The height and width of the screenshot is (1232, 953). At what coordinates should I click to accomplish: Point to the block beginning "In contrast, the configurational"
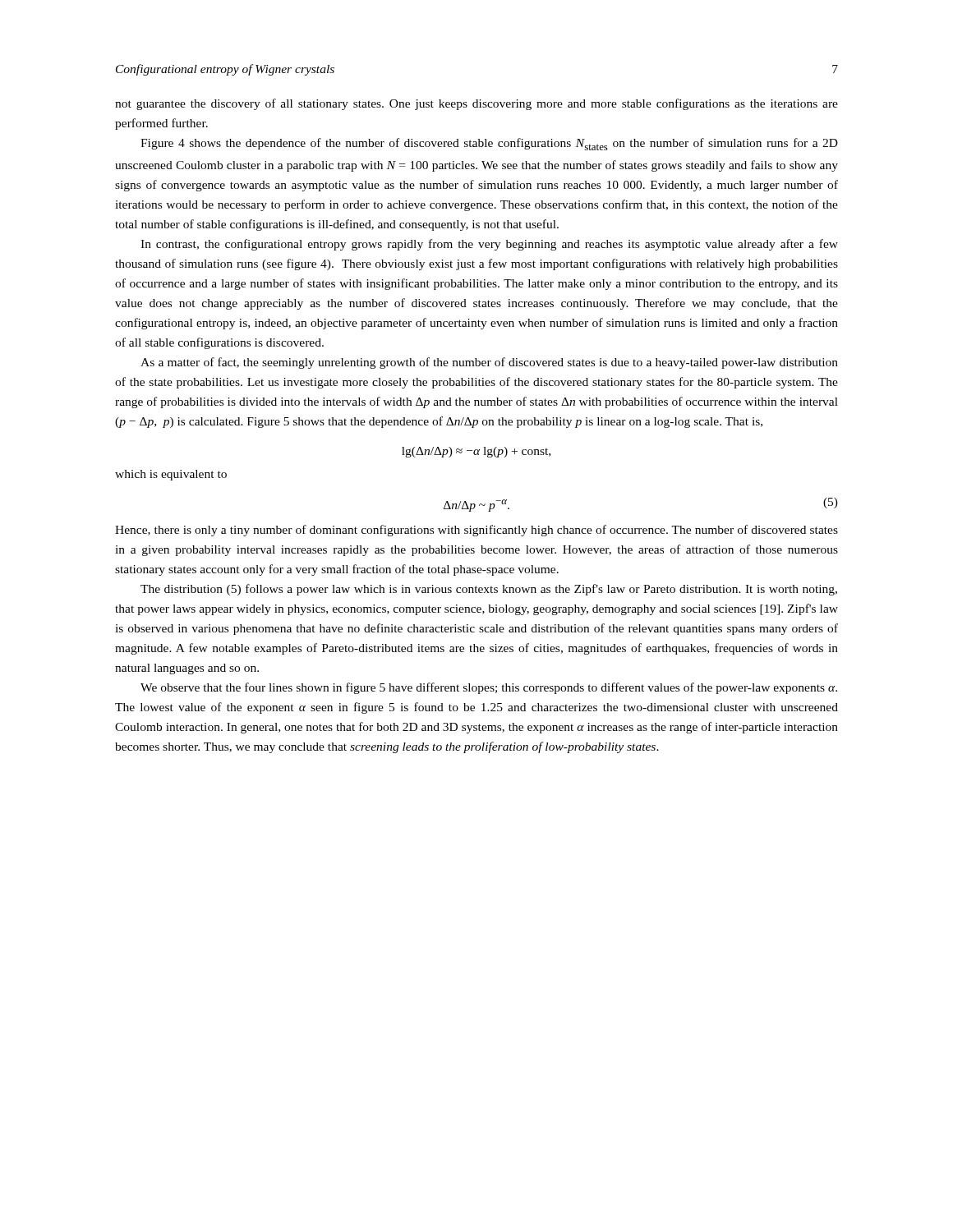[x=476, y=293]
